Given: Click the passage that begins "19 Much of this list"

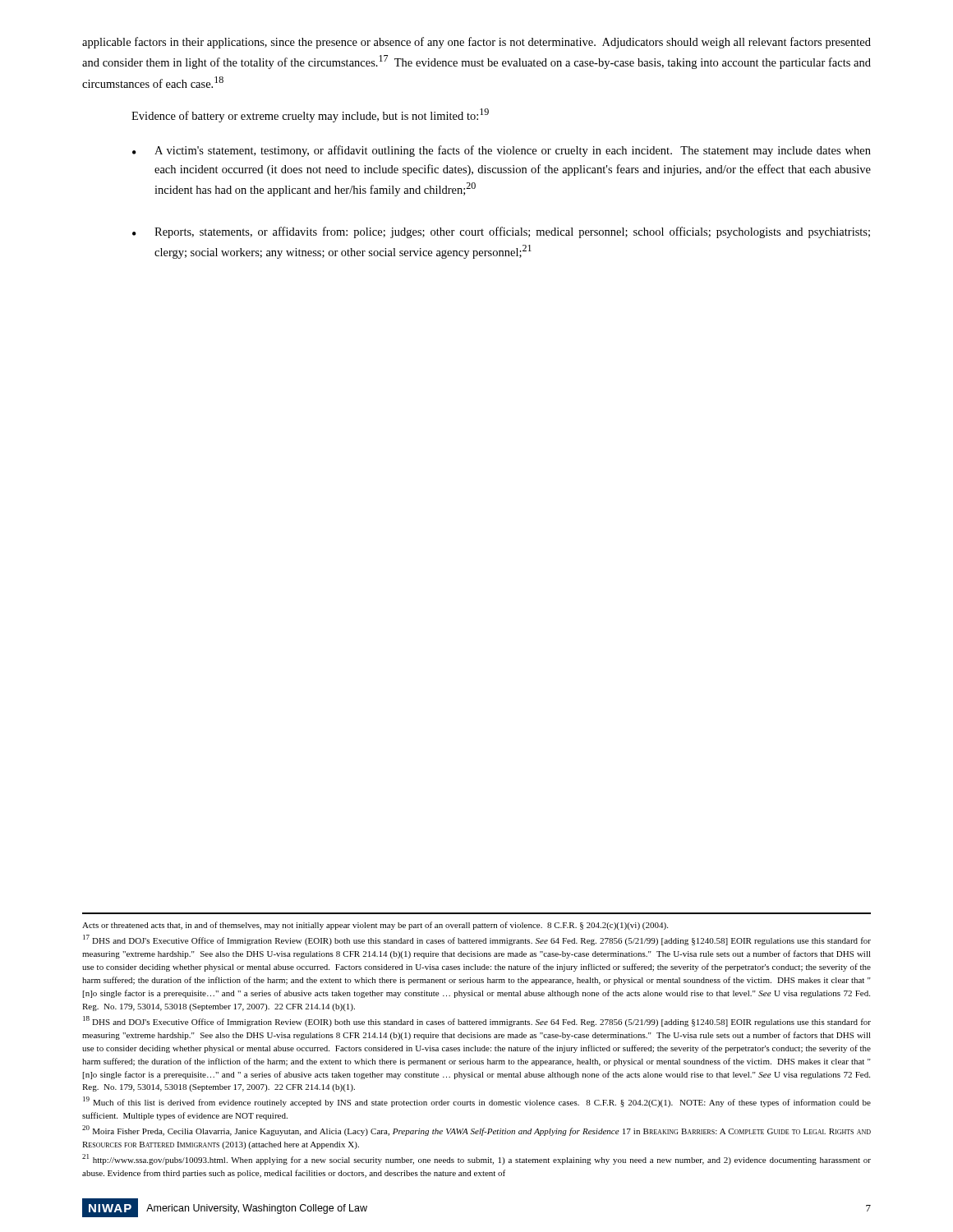Looking at the screenshot, I should point(476,1109).
